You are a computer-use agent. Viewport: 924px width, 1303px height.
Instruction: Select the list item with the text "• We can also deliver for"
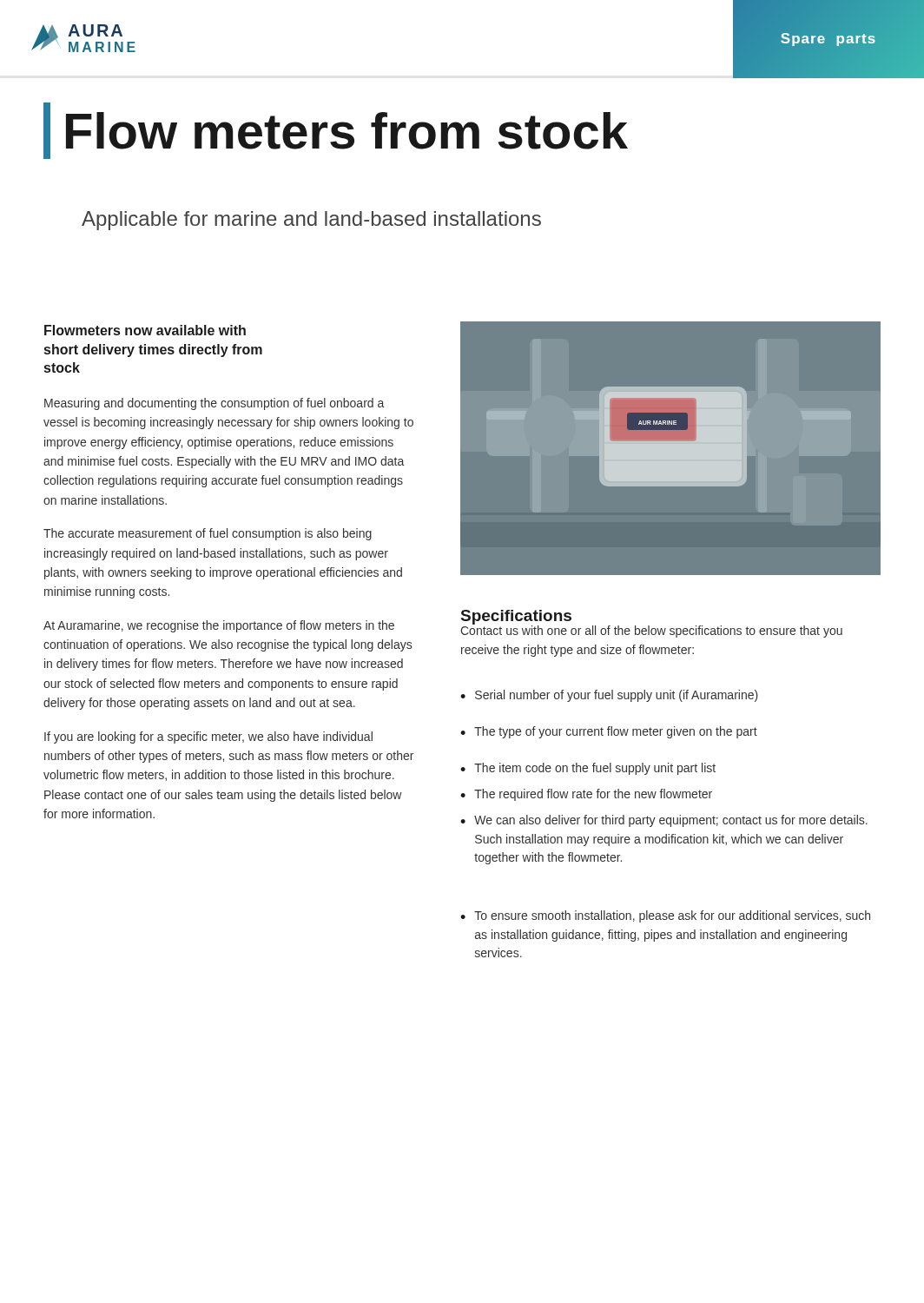tap(670, 840)
